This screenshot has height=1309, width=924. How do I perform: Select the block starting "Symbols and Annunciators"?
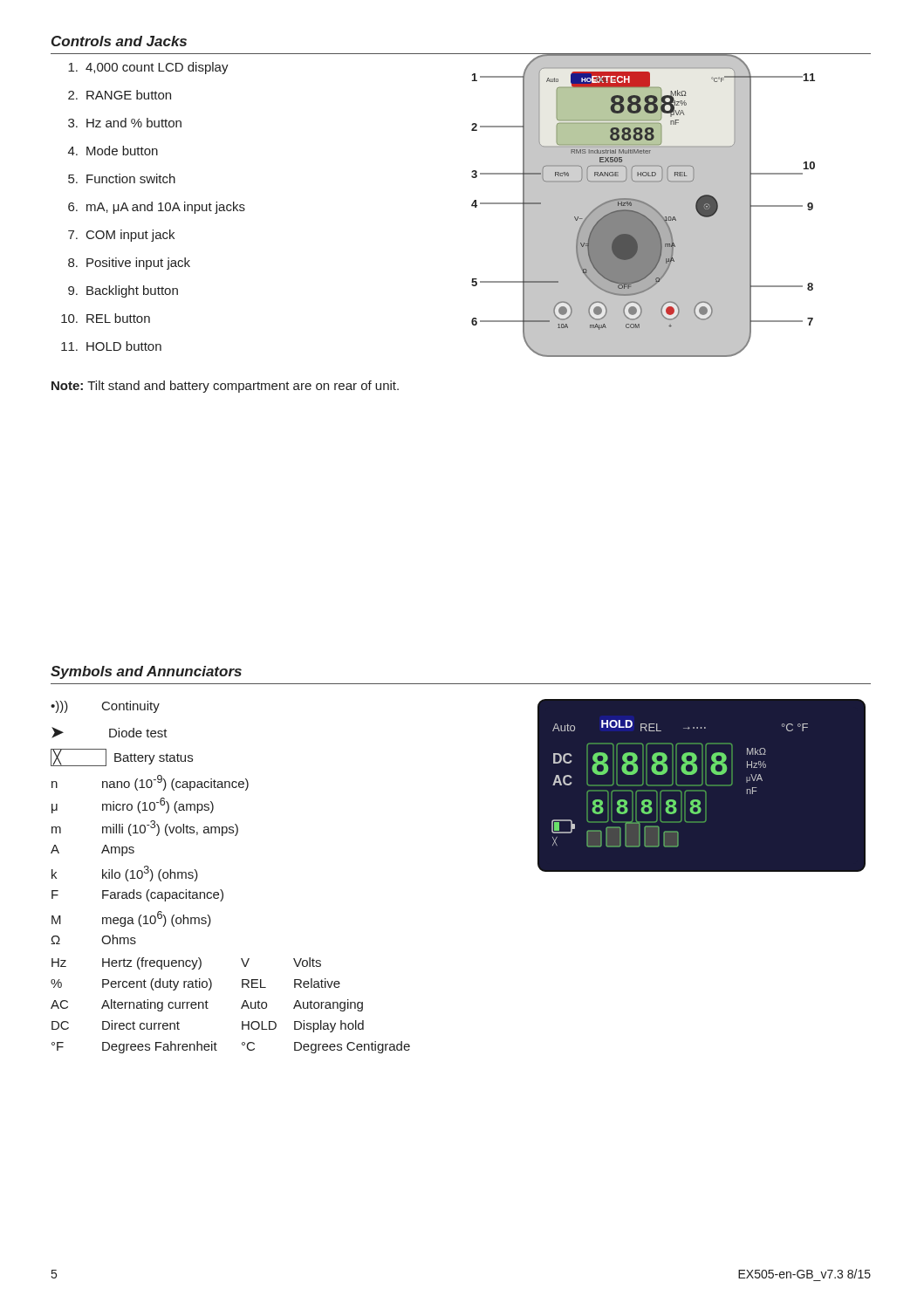(x=461, y=674)
